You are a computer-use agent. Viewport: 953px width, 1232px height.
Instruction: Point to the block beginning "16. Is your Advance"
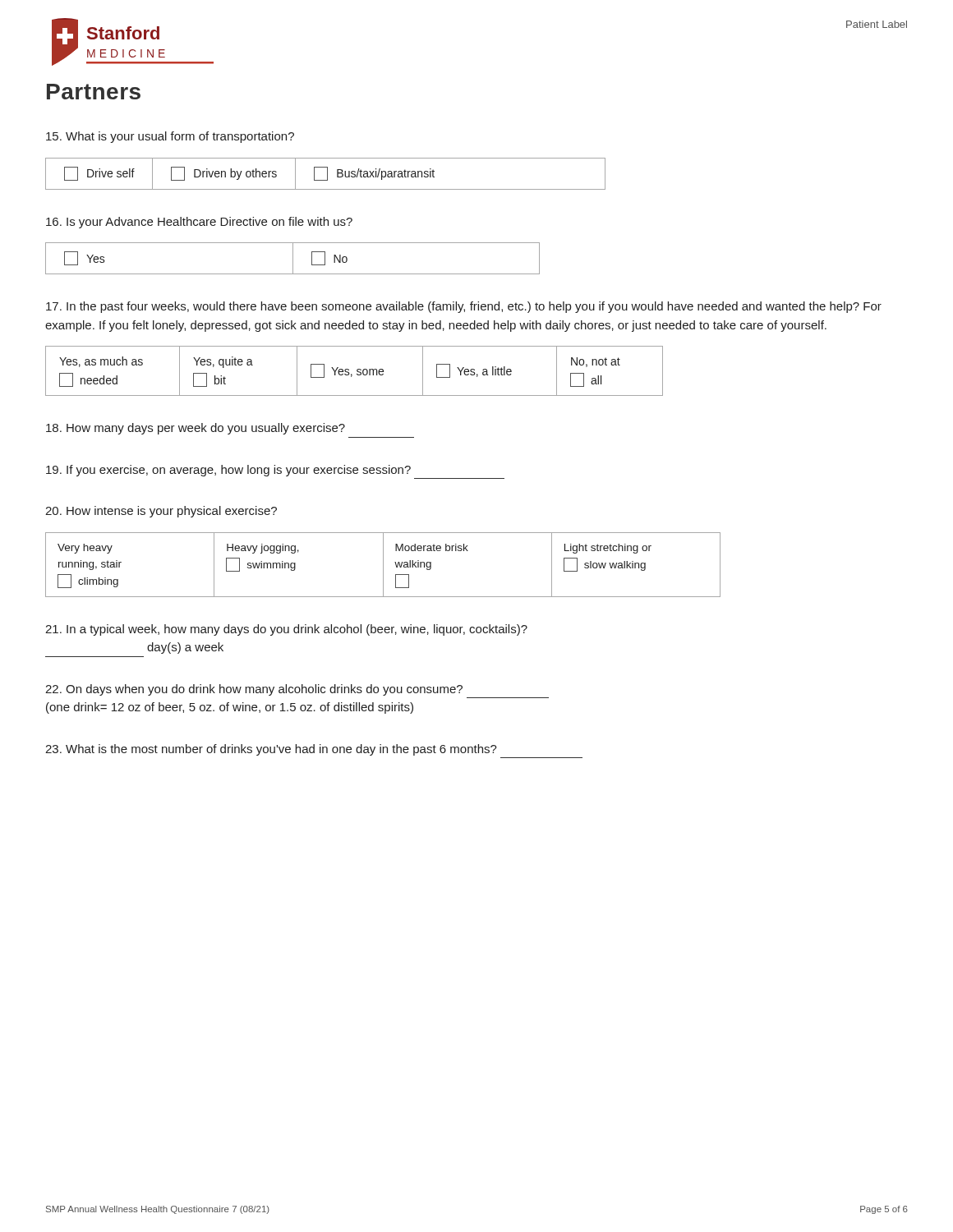(476, 243)
